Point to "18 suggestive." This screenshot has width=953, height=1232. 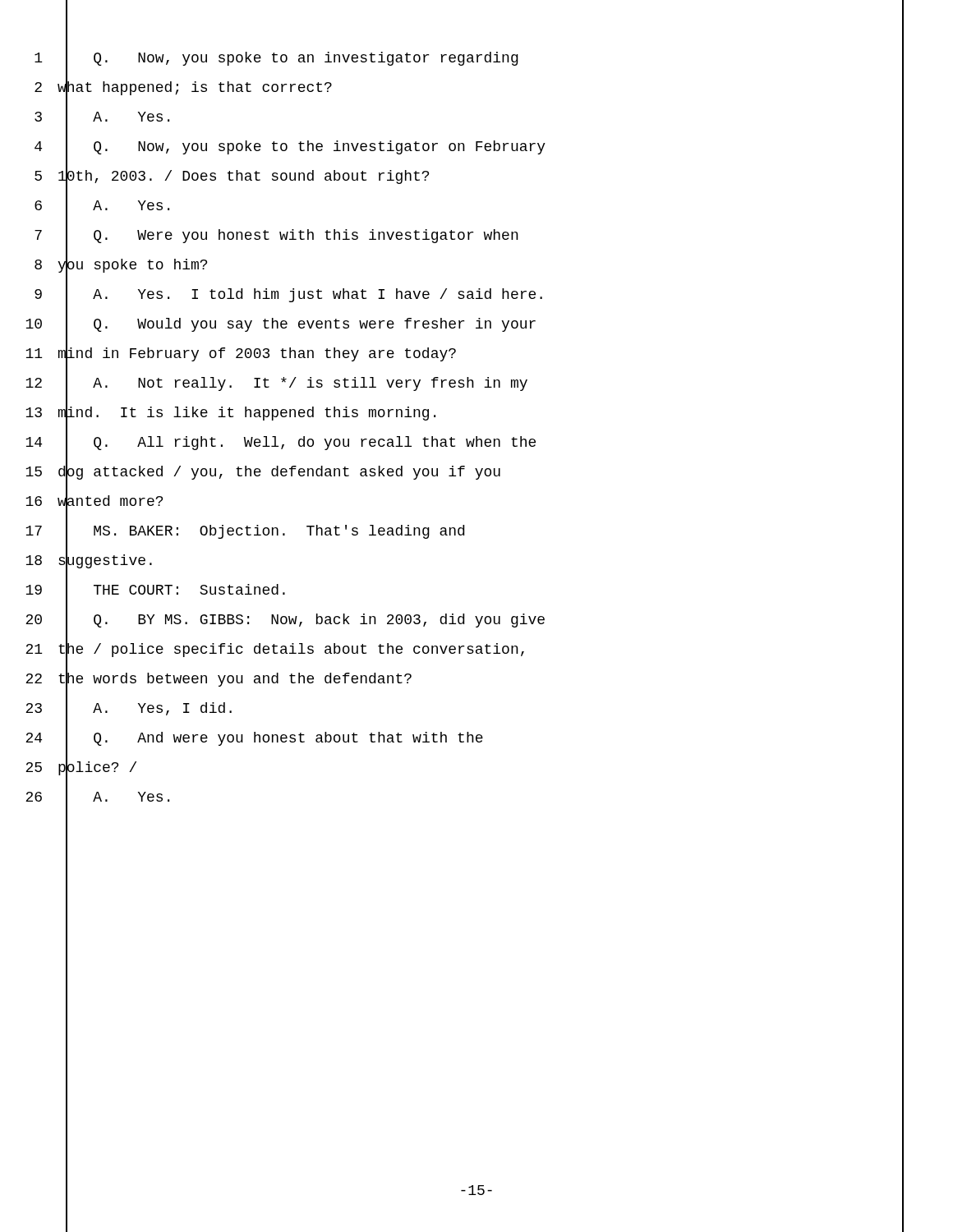[x=87, y=561]
